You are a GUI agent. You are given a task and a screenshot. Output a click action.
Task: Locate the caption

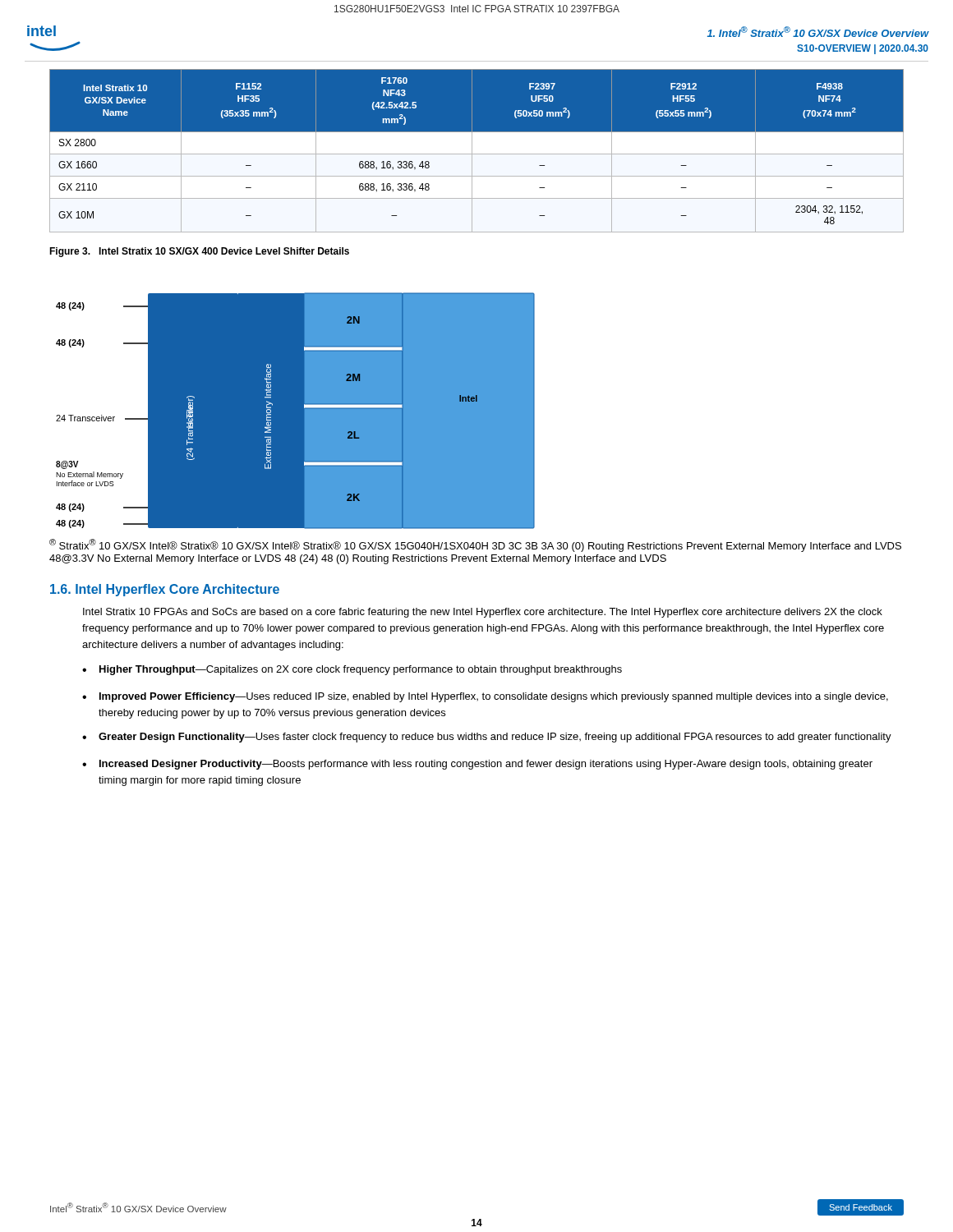click(x=199, y=251)
